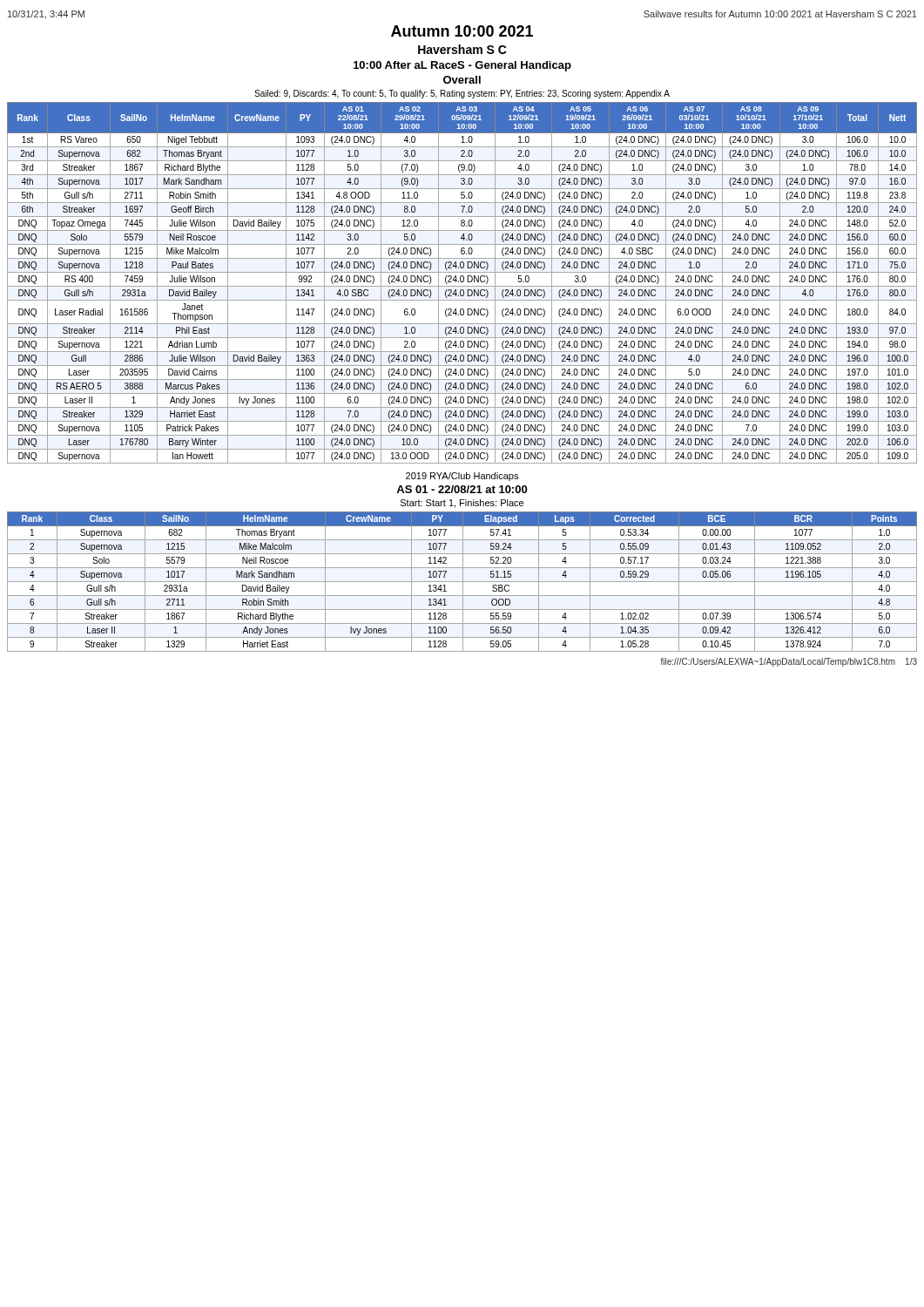This screenshot has height=1307, width=924.
Task: Locate the section header that opens with "AS 01 - 22/08/21"
Action: pyautogui.click(x=462, y=489)
